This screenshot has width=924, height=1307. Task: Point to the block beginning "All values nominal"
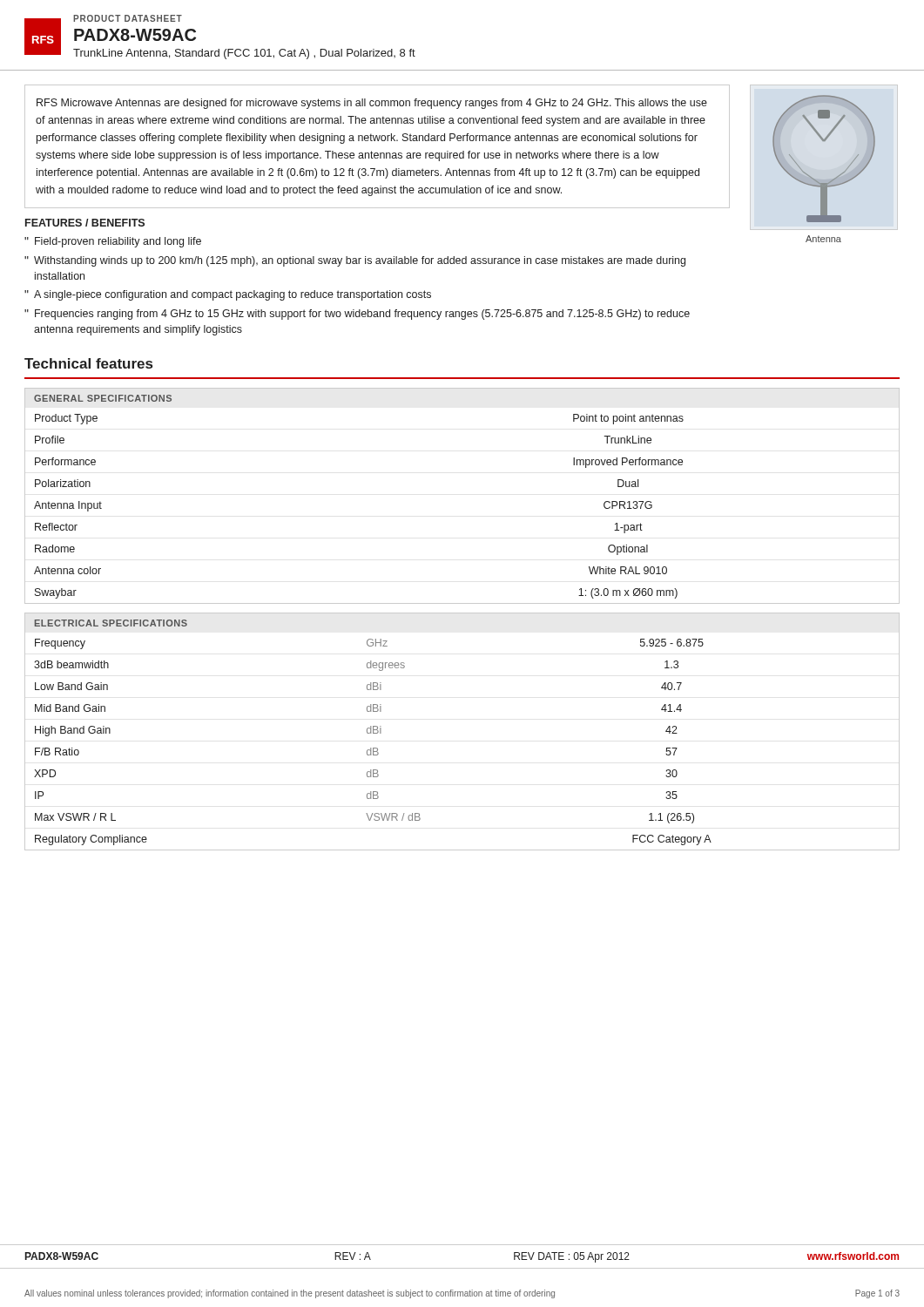462,1294
